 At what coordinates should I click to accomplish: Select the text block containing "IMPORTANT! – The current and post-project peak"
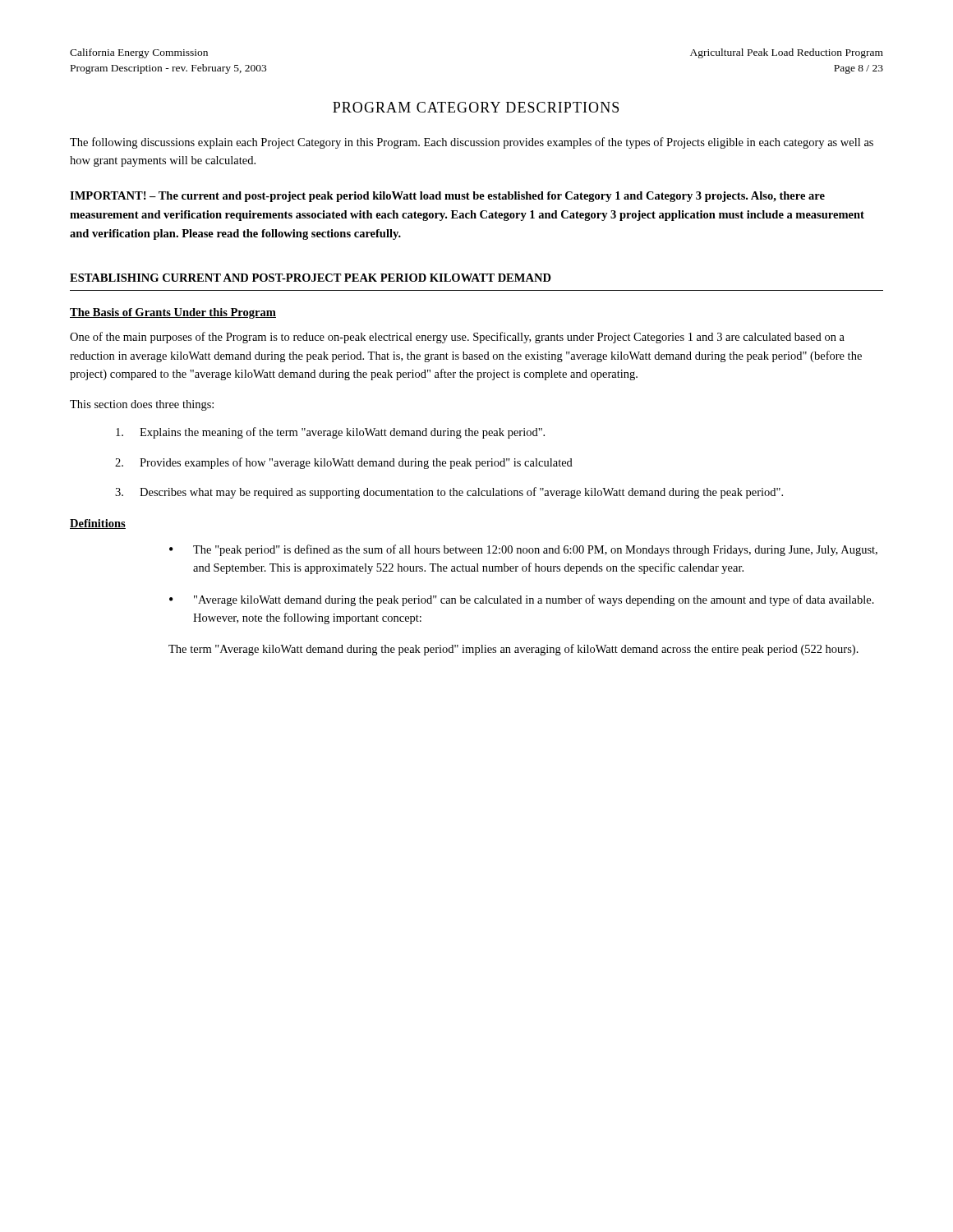pos(467,214)
